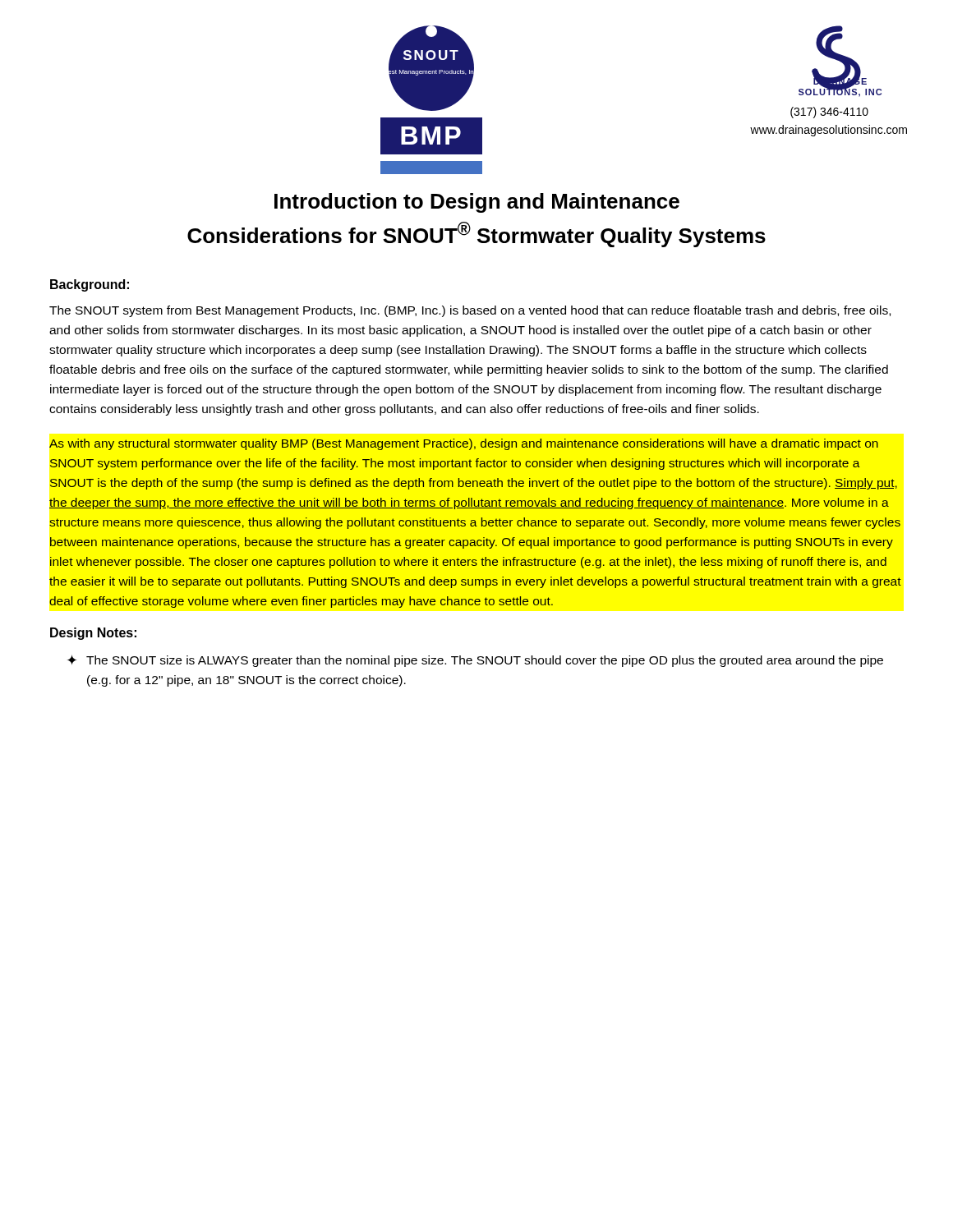The image size is (953, 1232).
Task: Locate the text that reads "(317) 346-4110 www.drainagesolutionsinc.com"
Action: (829, 121)
